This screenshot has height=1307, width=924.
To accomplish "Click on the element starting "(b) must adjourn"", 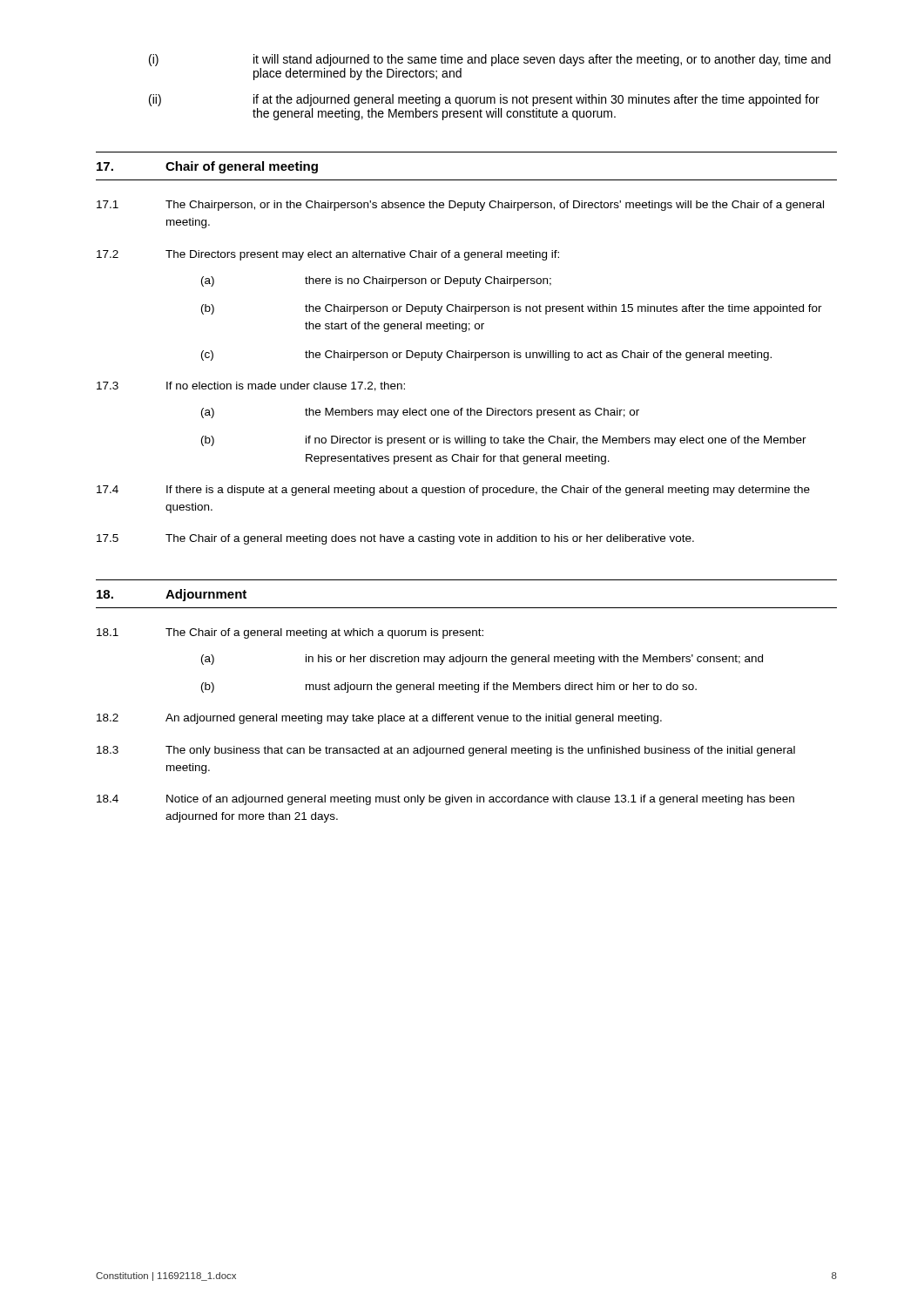I will pos(501,687).
